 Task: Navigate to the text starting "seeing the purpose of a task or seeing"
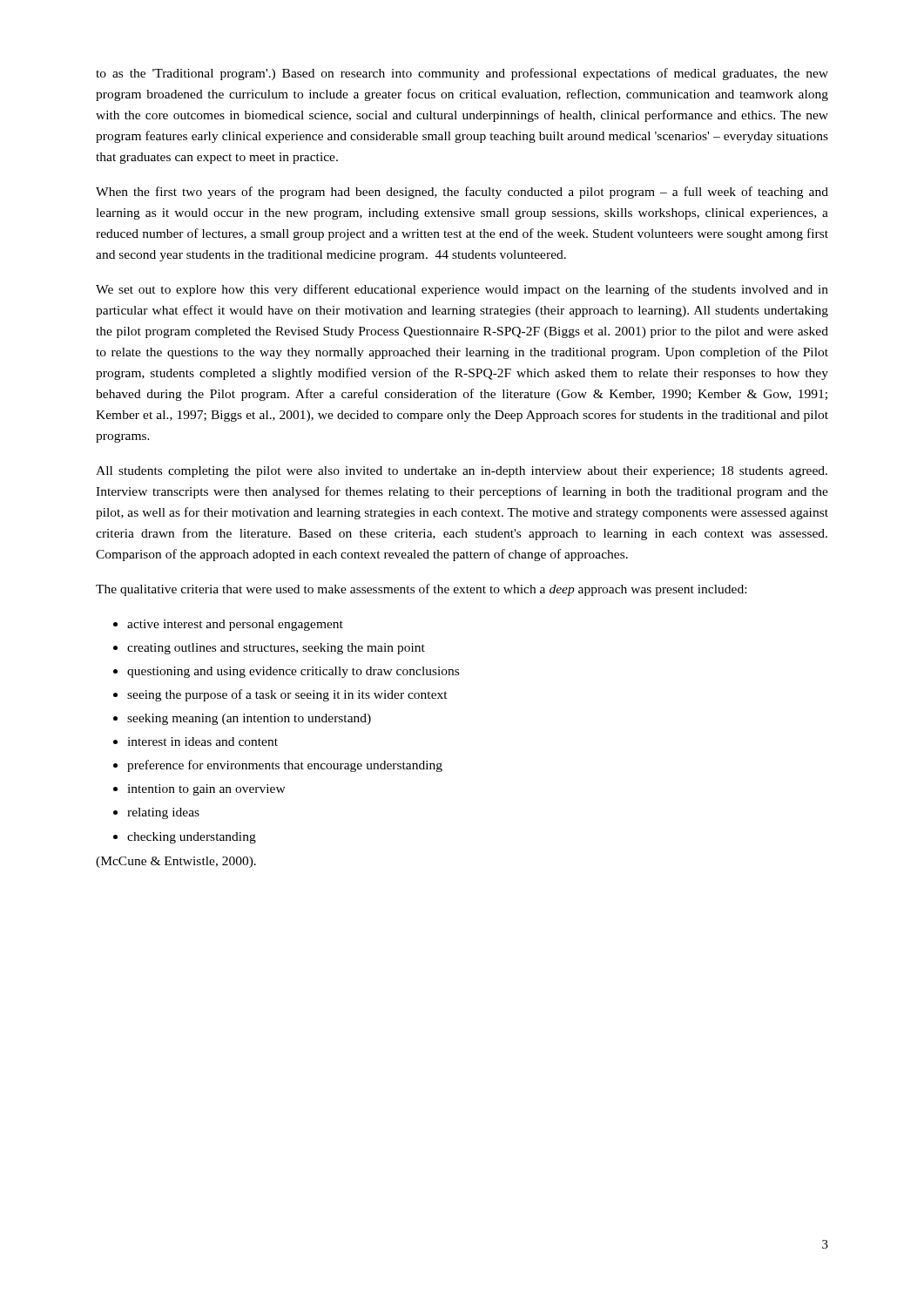click(287, 694)
